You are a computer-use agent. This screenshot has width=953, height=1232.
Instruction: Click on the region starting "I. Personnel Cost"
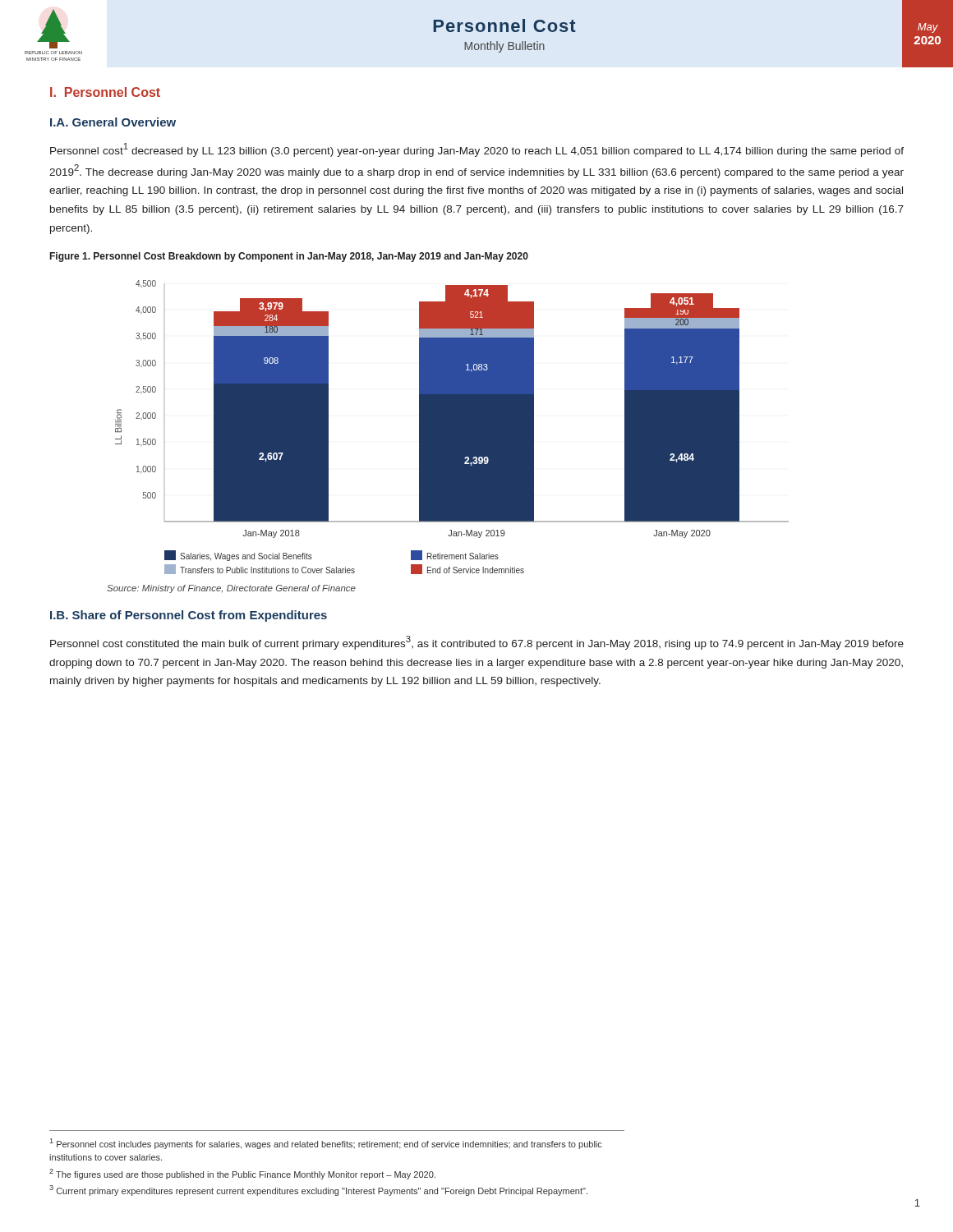click(105, 92)
